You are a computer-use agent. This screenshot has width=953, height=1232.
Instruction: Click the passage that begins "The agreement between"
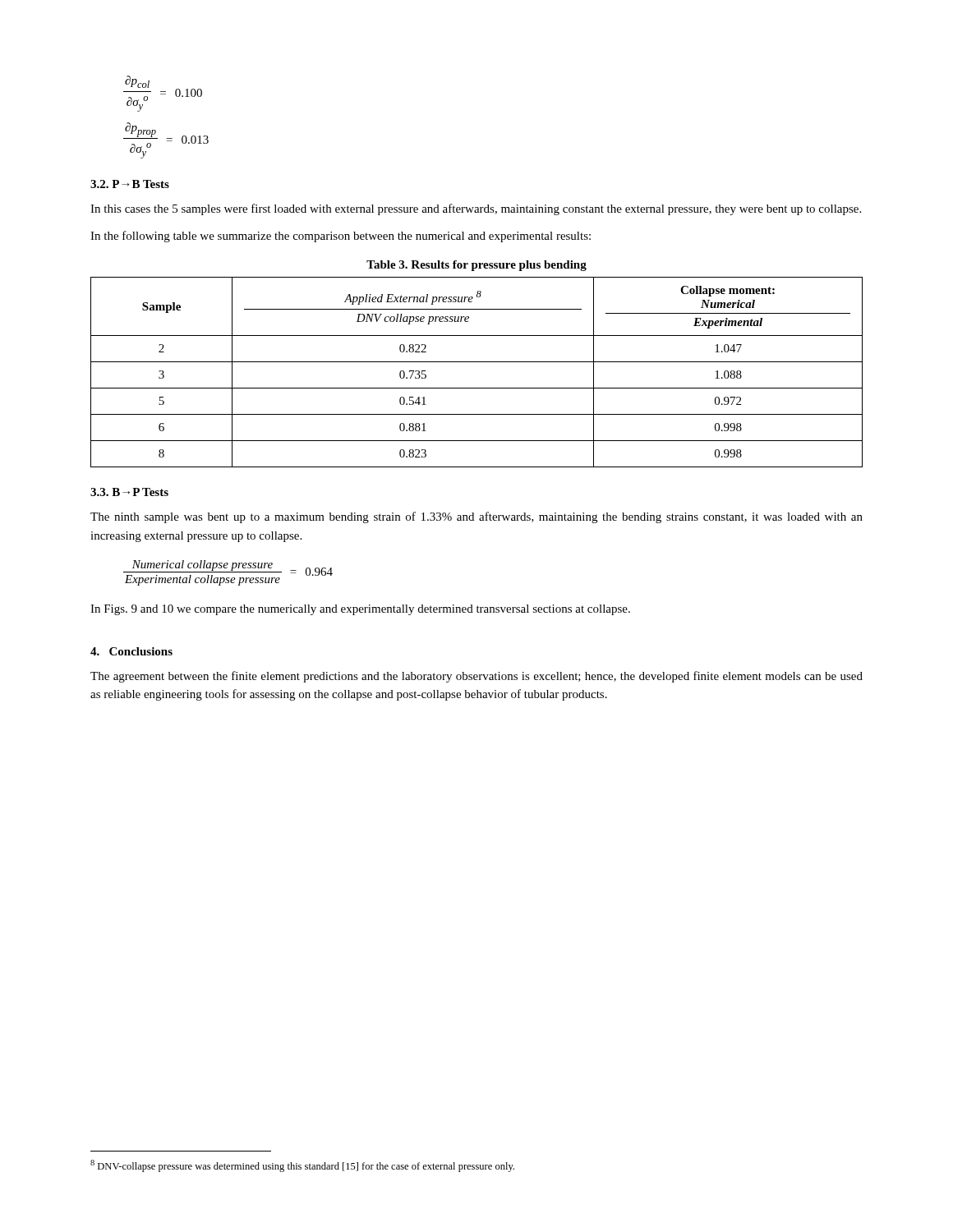click(x=476, y=685)
